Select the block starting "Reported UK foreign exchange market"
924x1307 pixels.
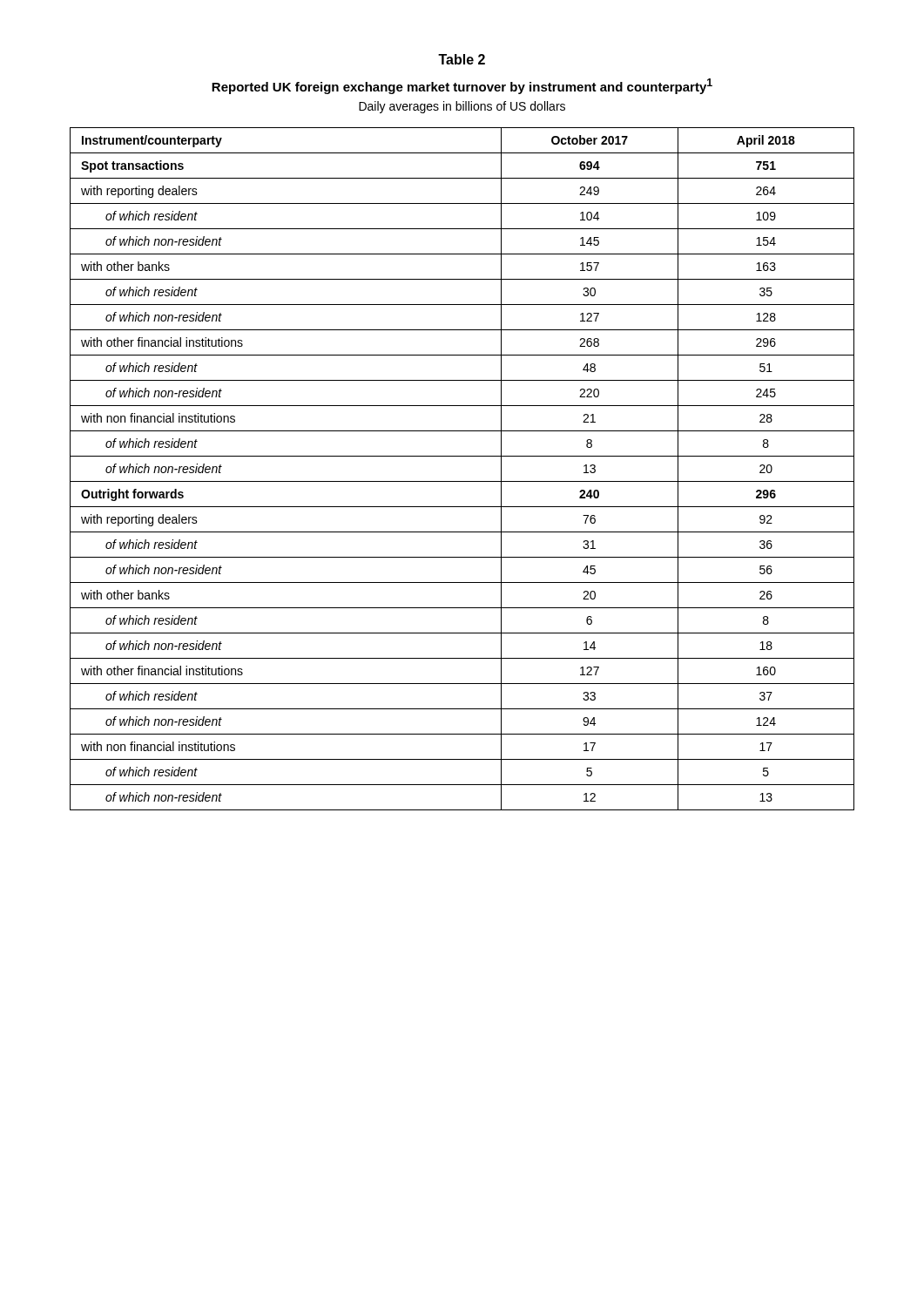(462, 85)
